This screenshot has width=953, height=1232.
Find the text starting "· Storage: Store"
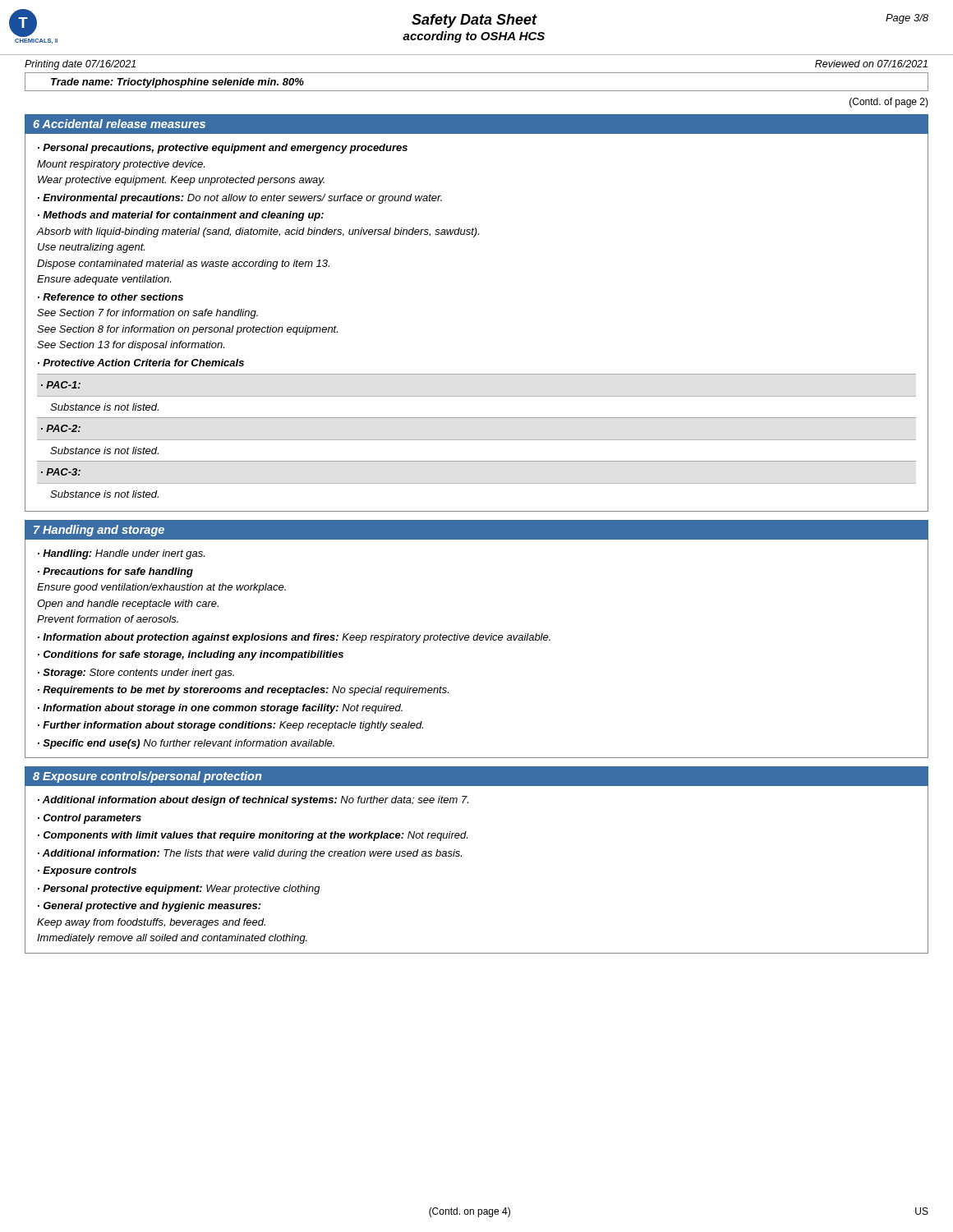point(136,672)
